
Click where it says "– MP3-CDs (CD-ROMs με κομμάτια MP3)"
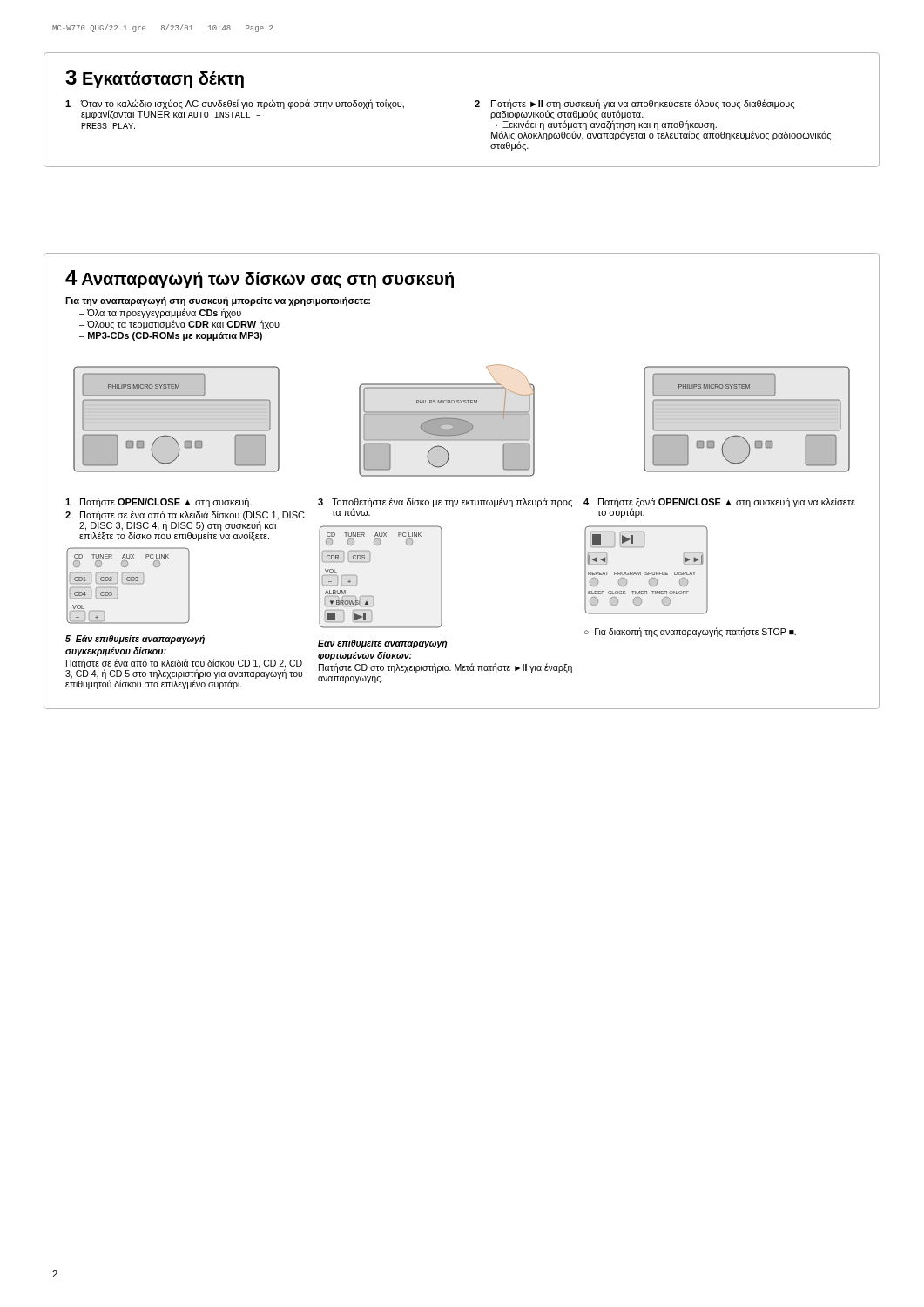tap(171, 336)
